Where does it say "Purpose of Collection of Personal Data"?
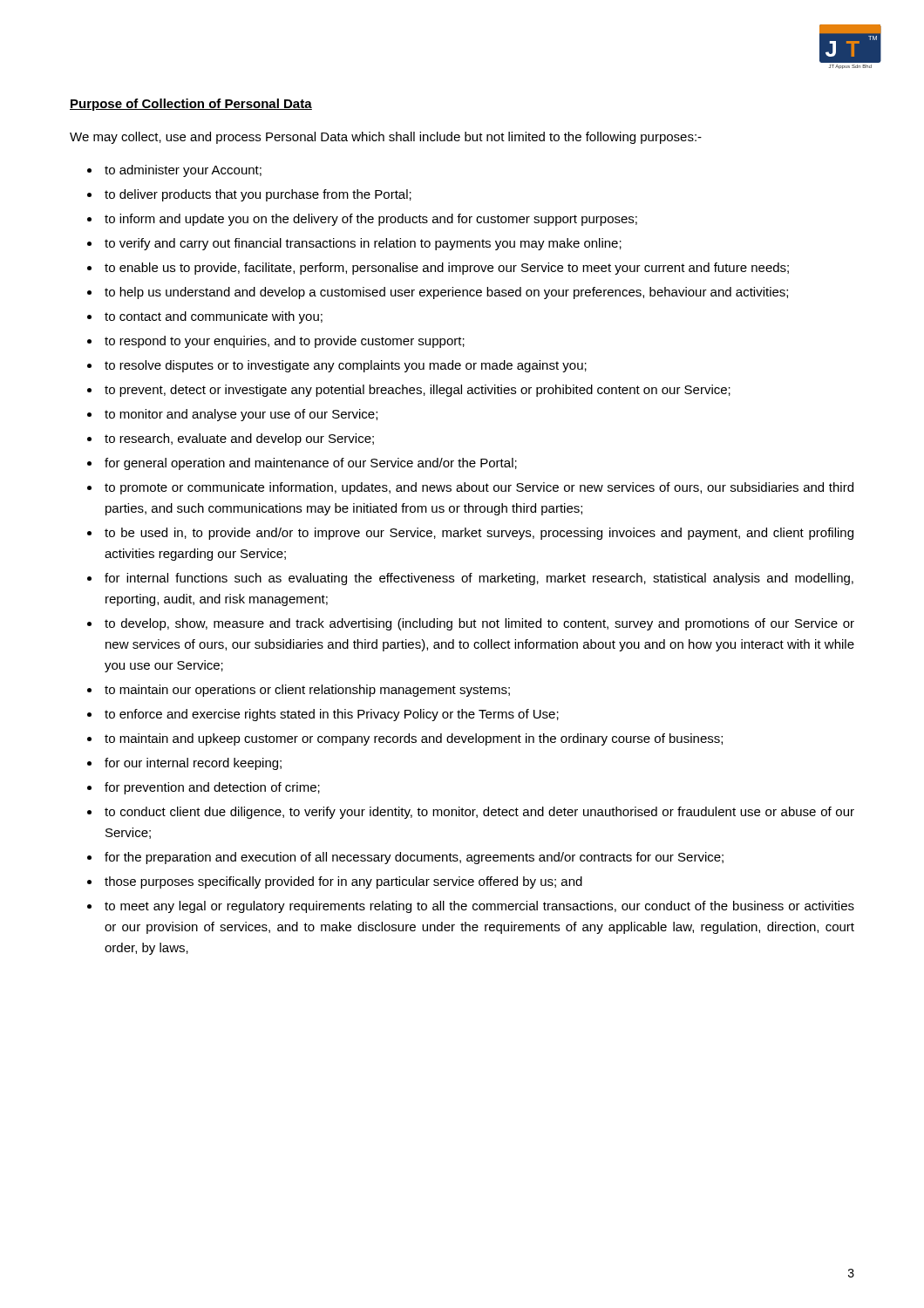 191,103
